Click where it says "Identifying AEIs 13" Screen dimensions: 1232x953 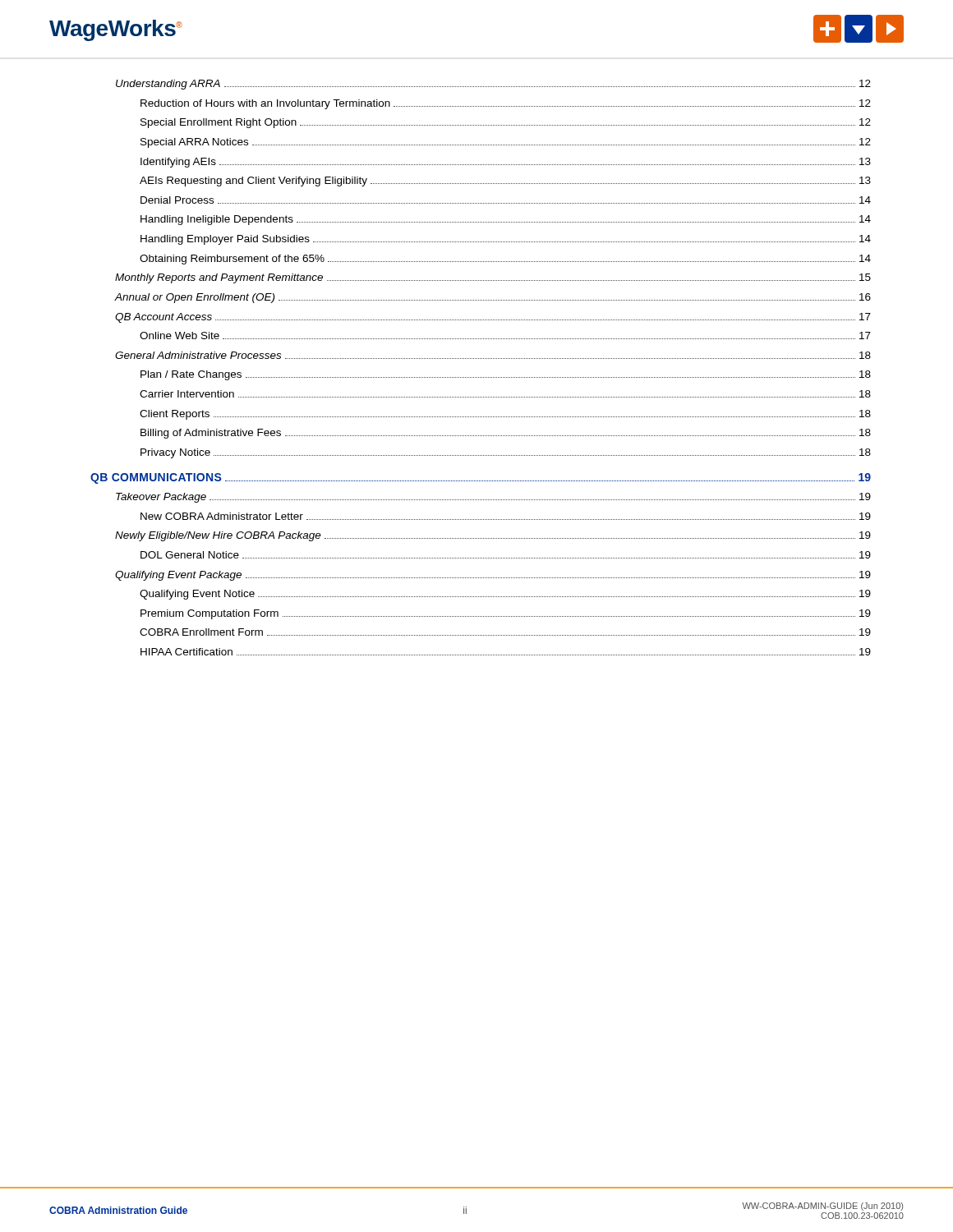click(x=505, y=161)
